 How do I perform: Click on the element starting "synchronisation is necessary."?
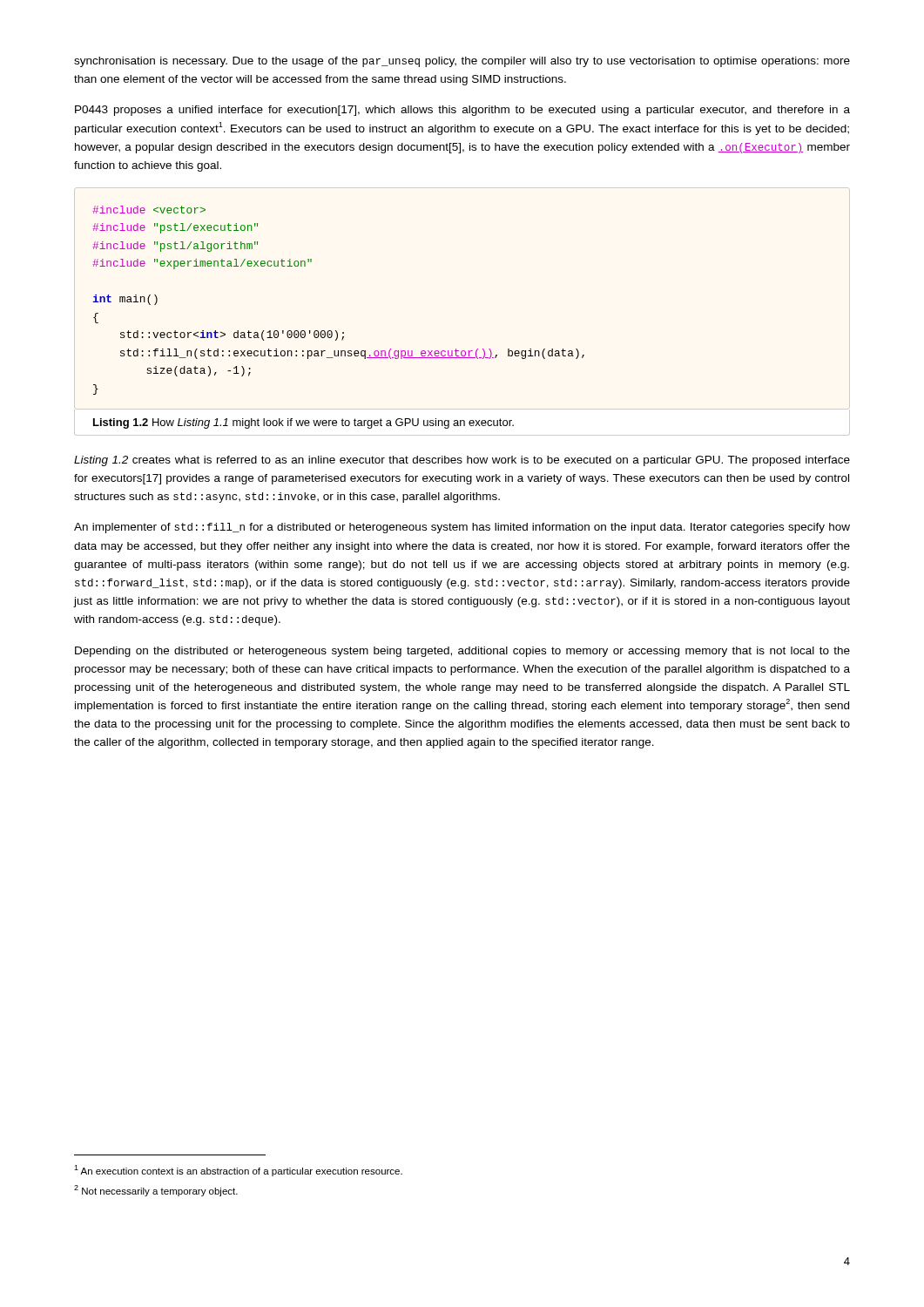(x=462, y=70)
